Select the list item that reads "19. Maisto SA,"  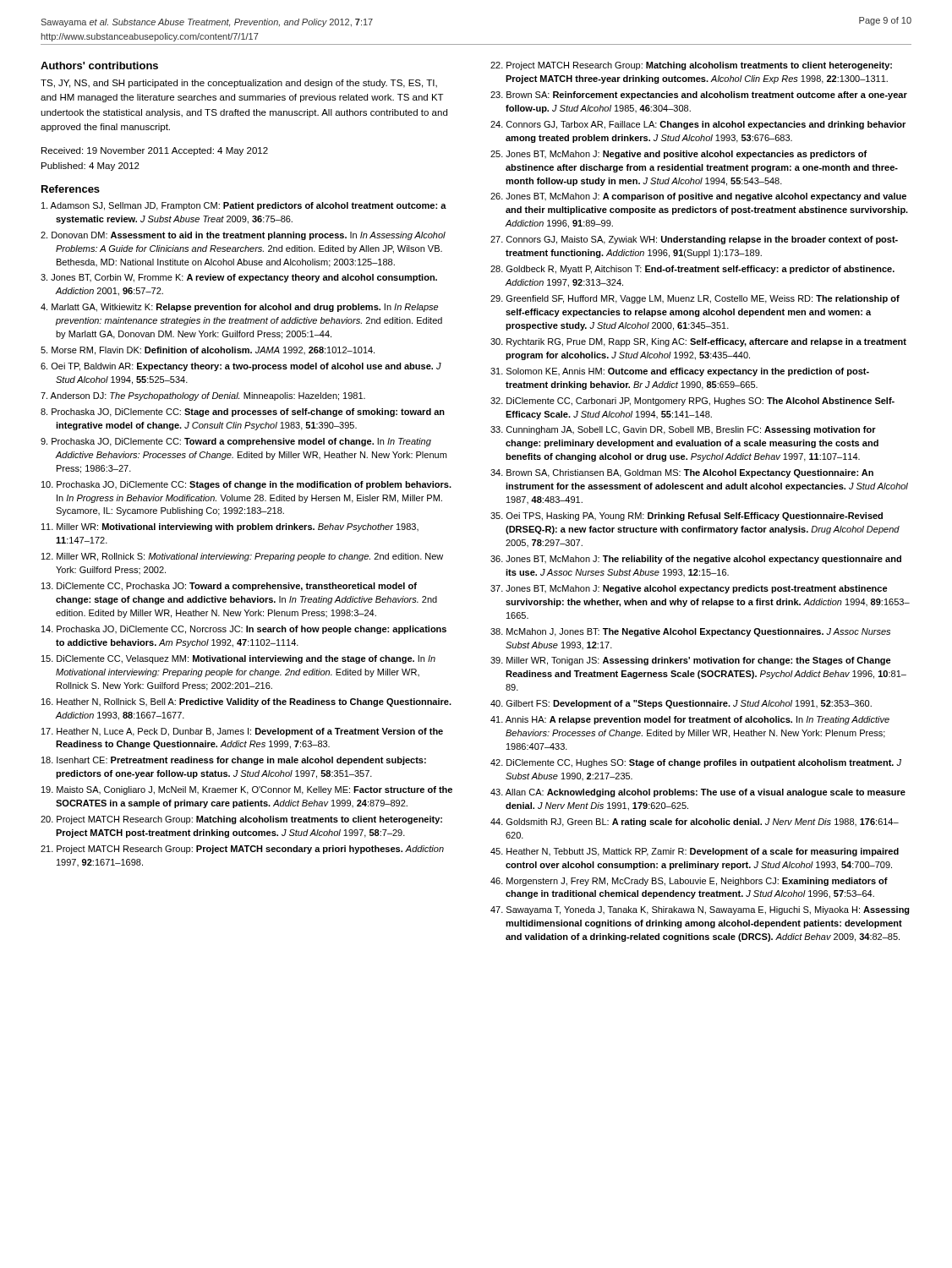[x=247, y=797]
